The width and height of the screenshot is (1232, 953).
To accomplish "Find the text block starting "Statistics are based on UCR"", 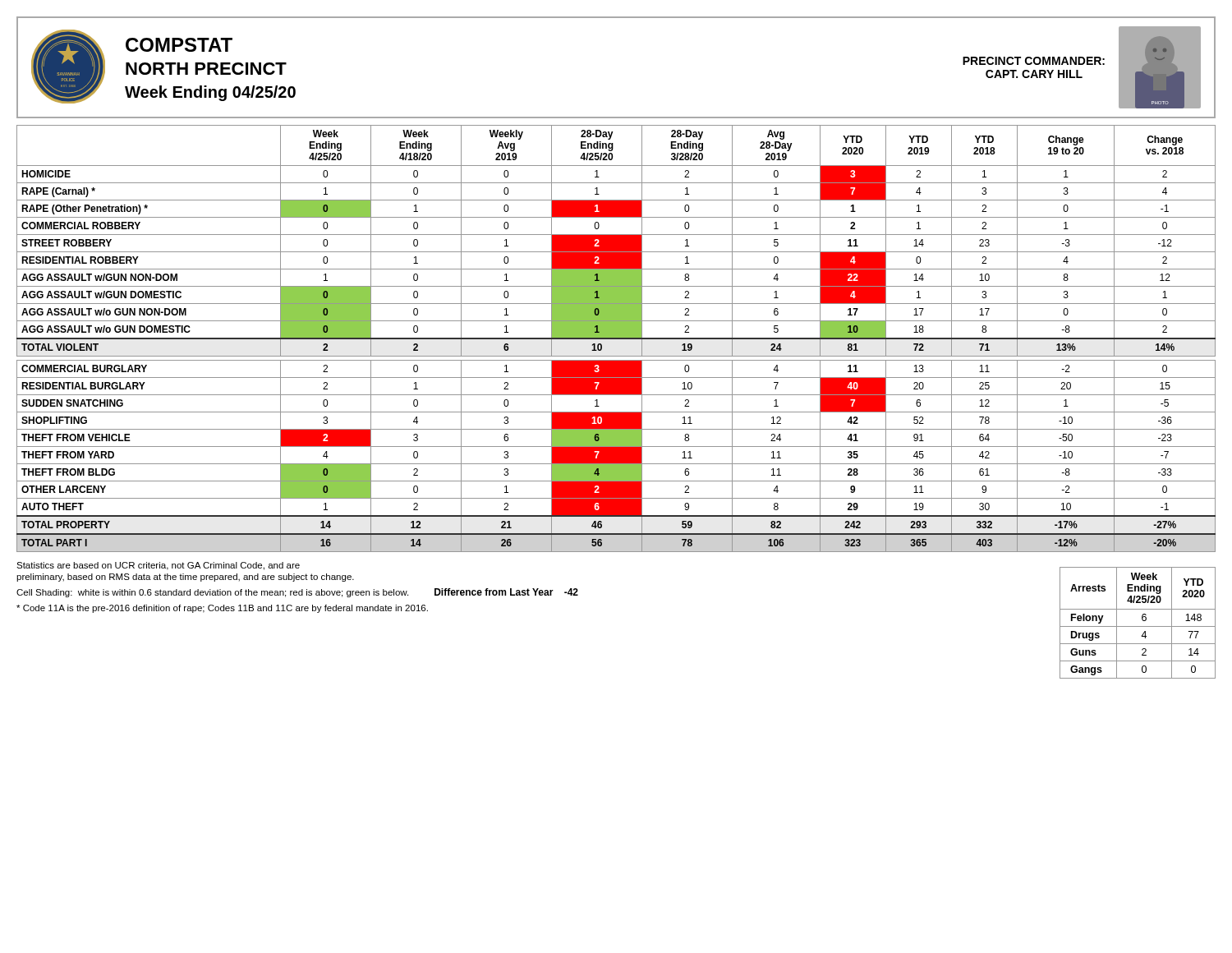I will pos(185,571).
